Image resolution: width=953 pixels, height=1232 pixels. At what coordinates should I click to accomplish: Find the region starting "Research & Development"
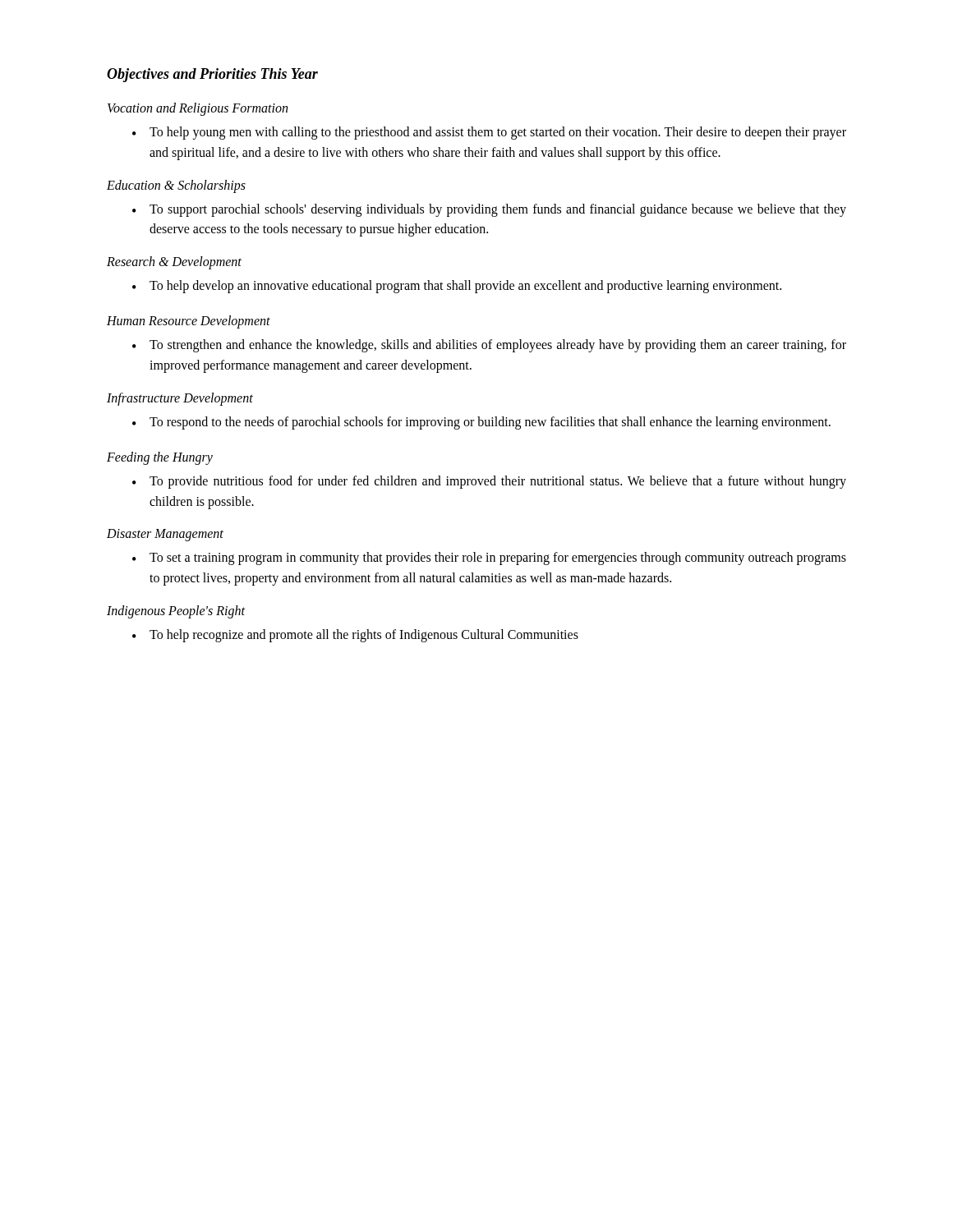[x=174, y=262]
